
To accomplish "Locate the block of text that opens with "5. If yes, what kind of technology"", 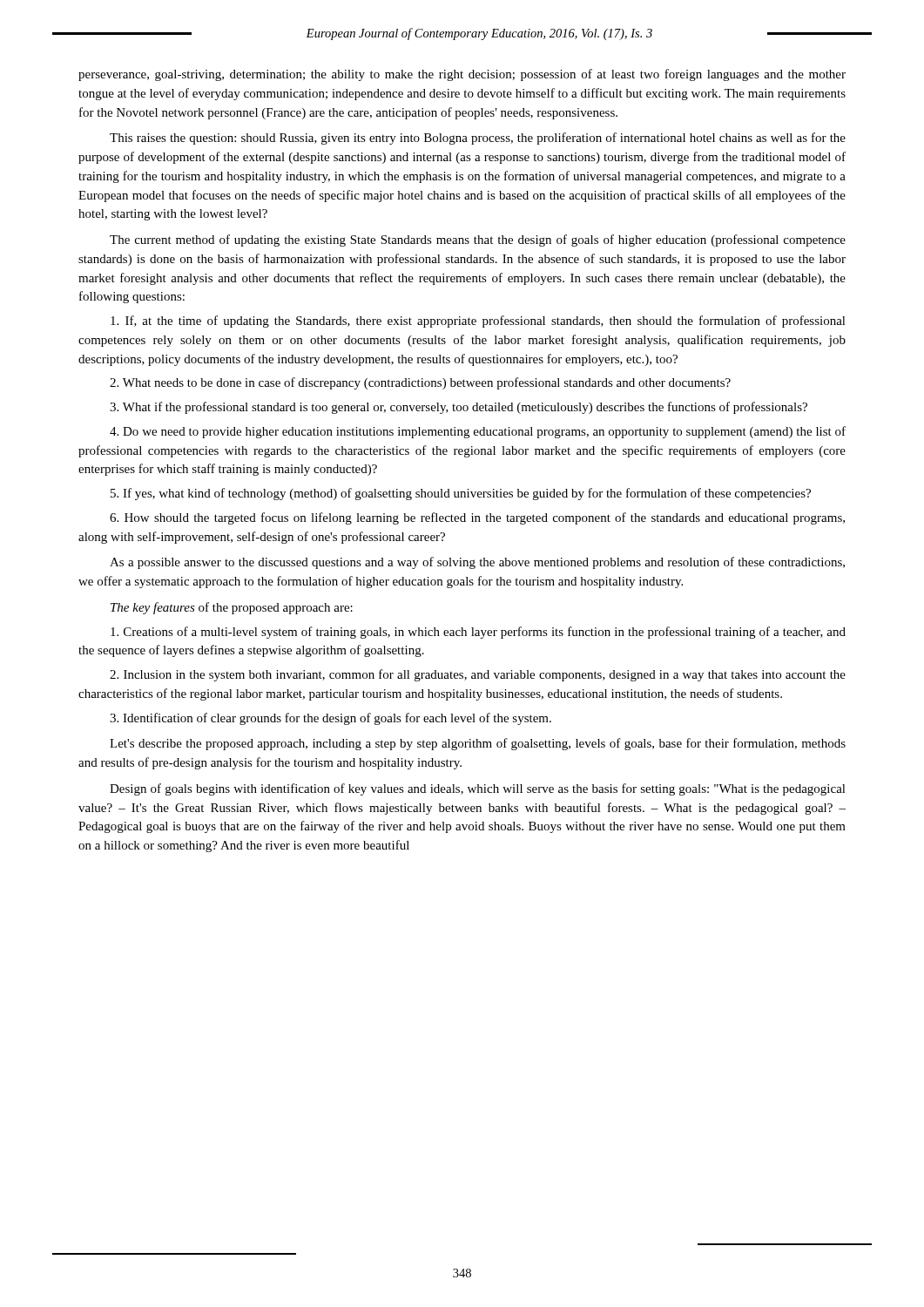I will tap(461, 493).
